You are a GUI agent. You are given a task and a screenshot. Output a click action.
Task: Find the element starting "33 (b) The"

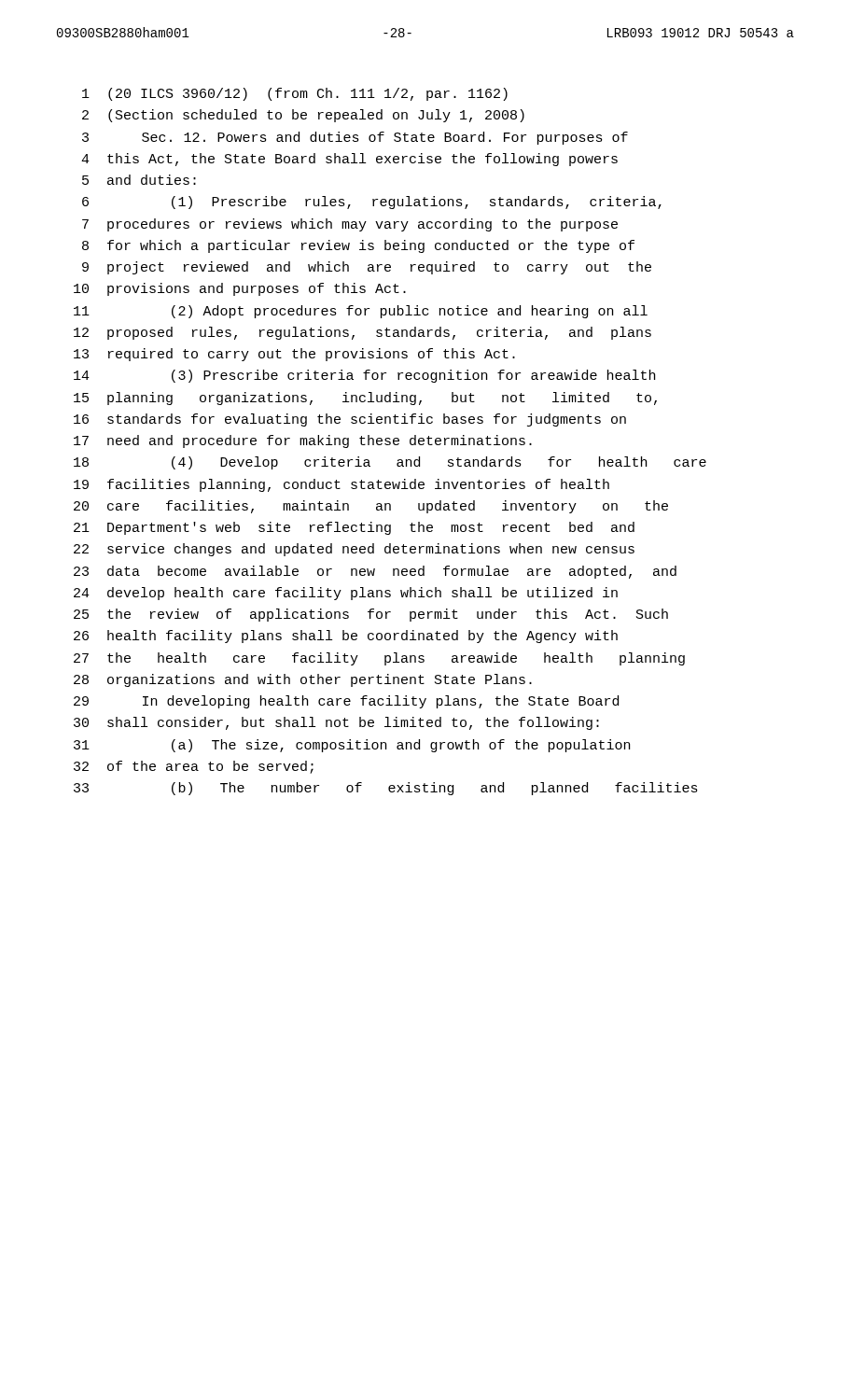(425, 789)
